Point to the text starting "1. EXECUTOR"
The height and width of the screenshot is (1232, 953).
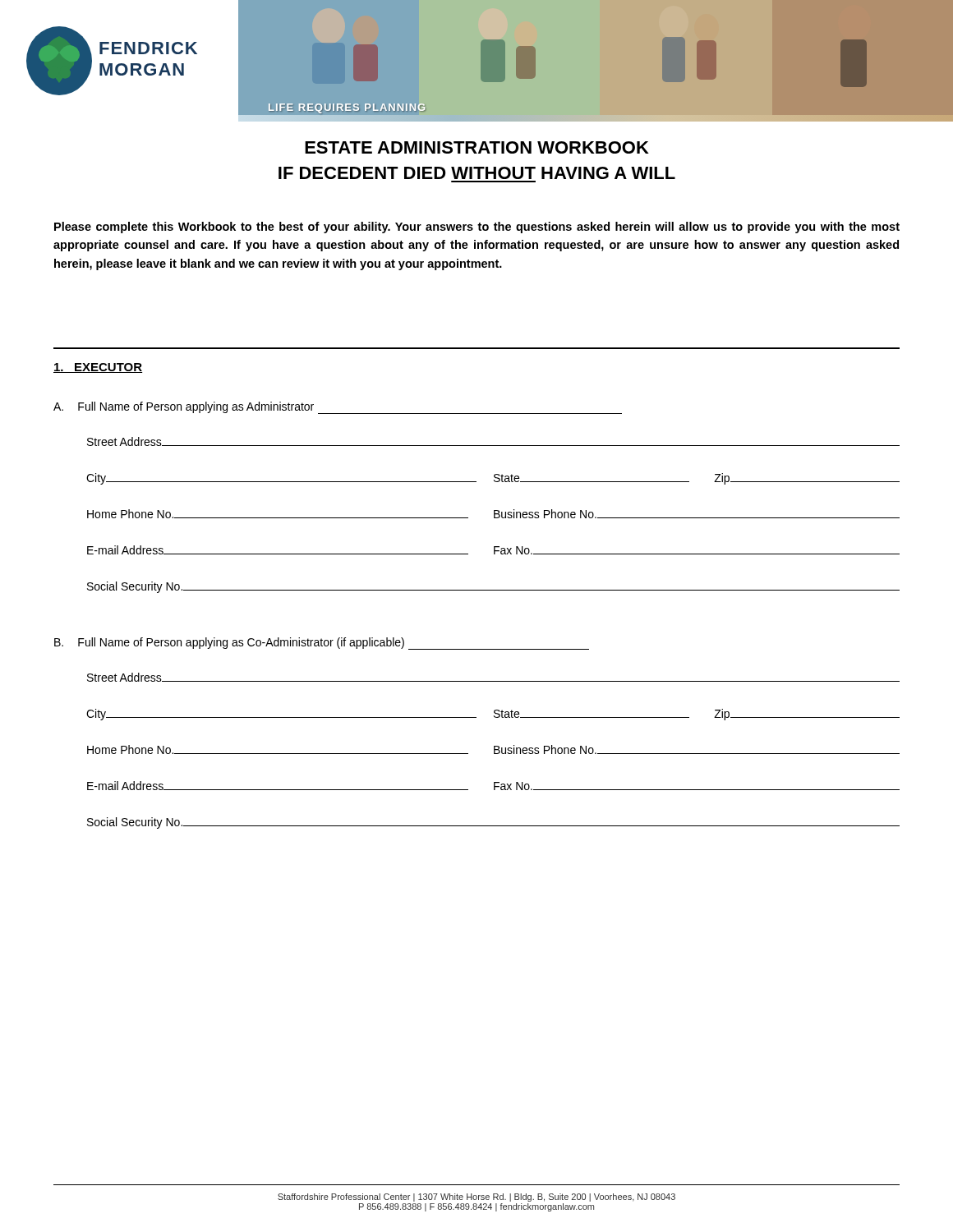coord(98,367)
